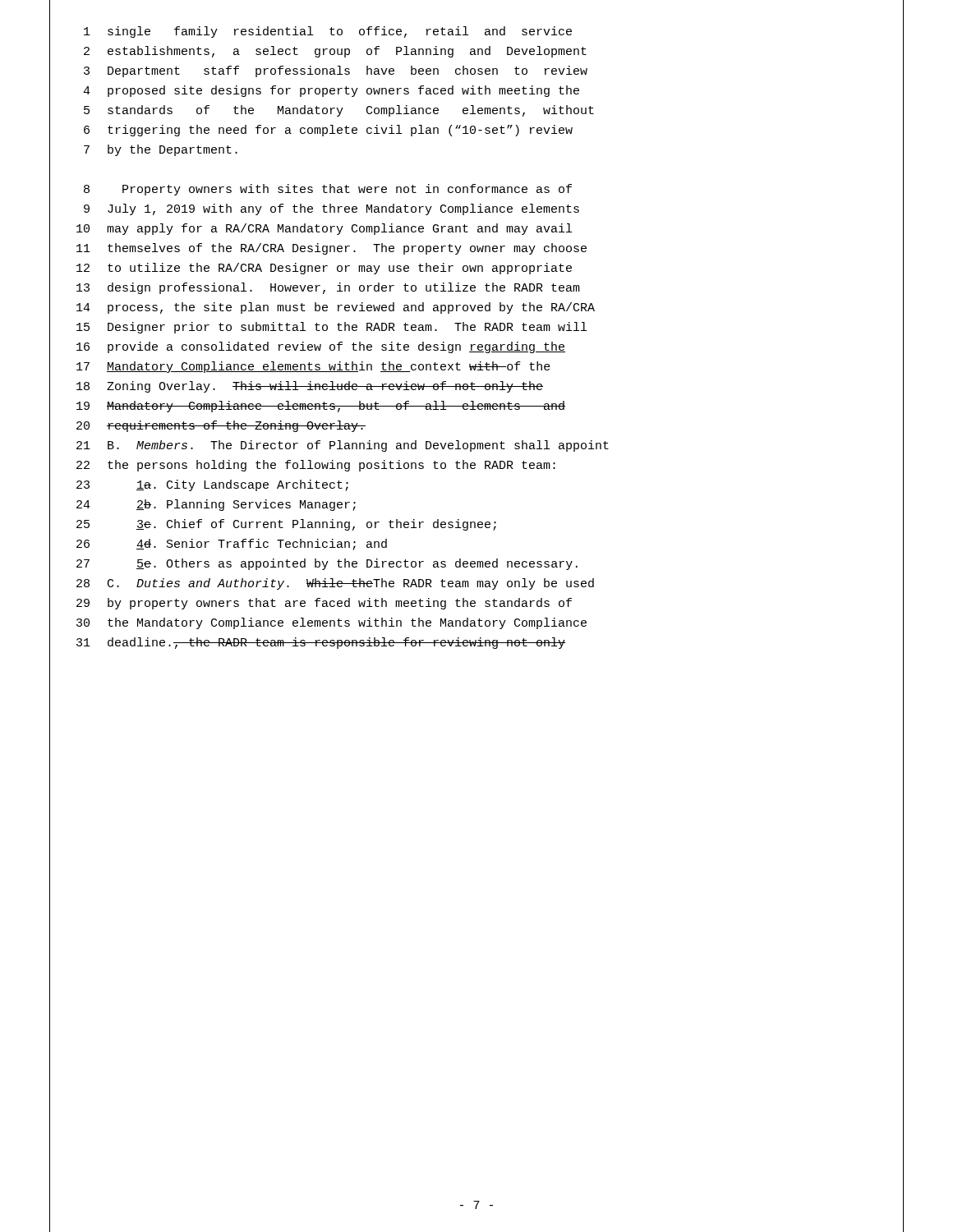Image resolution: width=953 pixels, height=1232 pixels.
Task: Locate the block of text that opens with "single family residential to office, retail and"
Action: pyautogui.click(x=497, y=92)
